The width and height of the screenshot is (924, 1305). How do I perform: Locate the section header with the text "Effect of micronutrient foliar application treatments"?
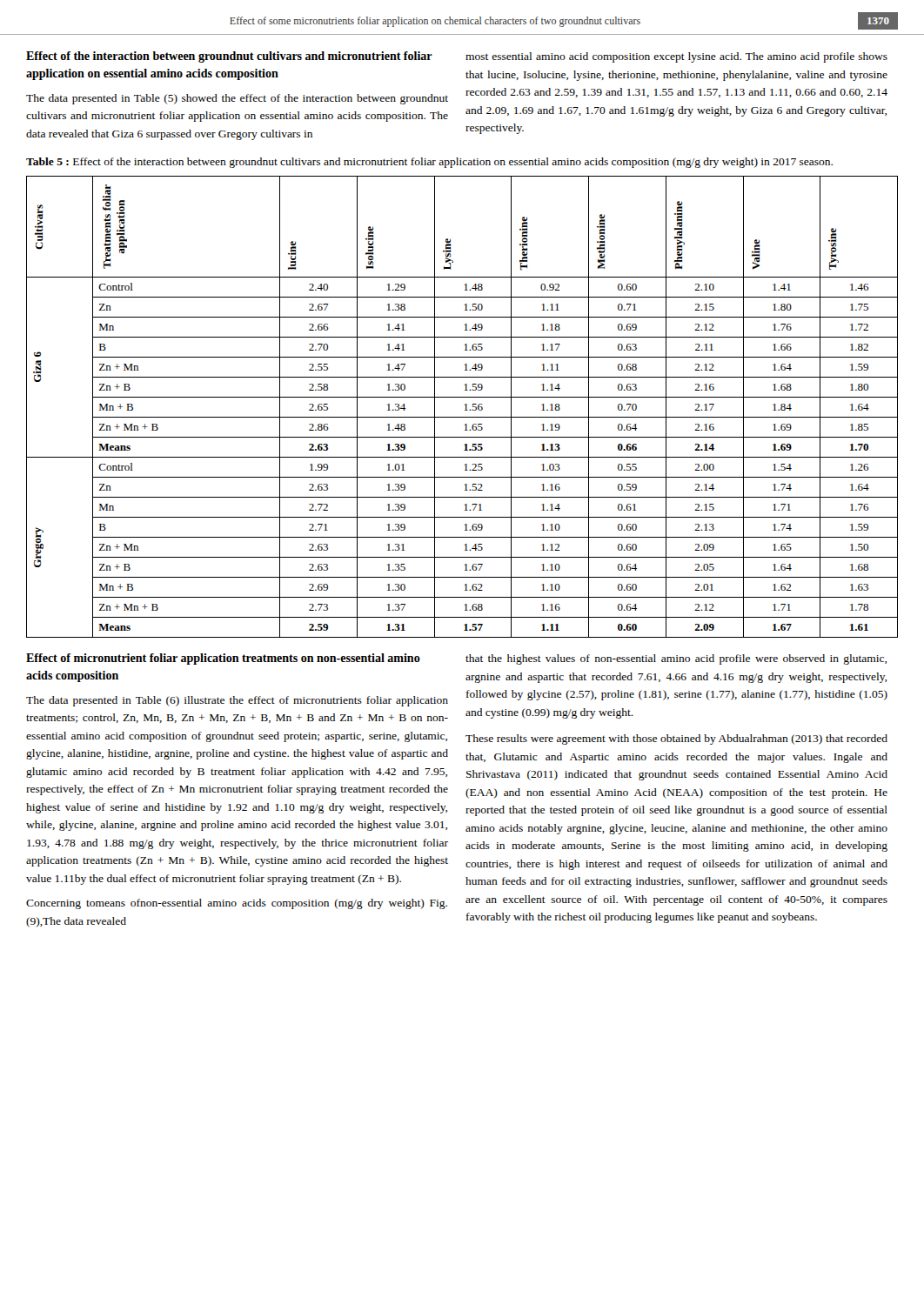point(223,667)
